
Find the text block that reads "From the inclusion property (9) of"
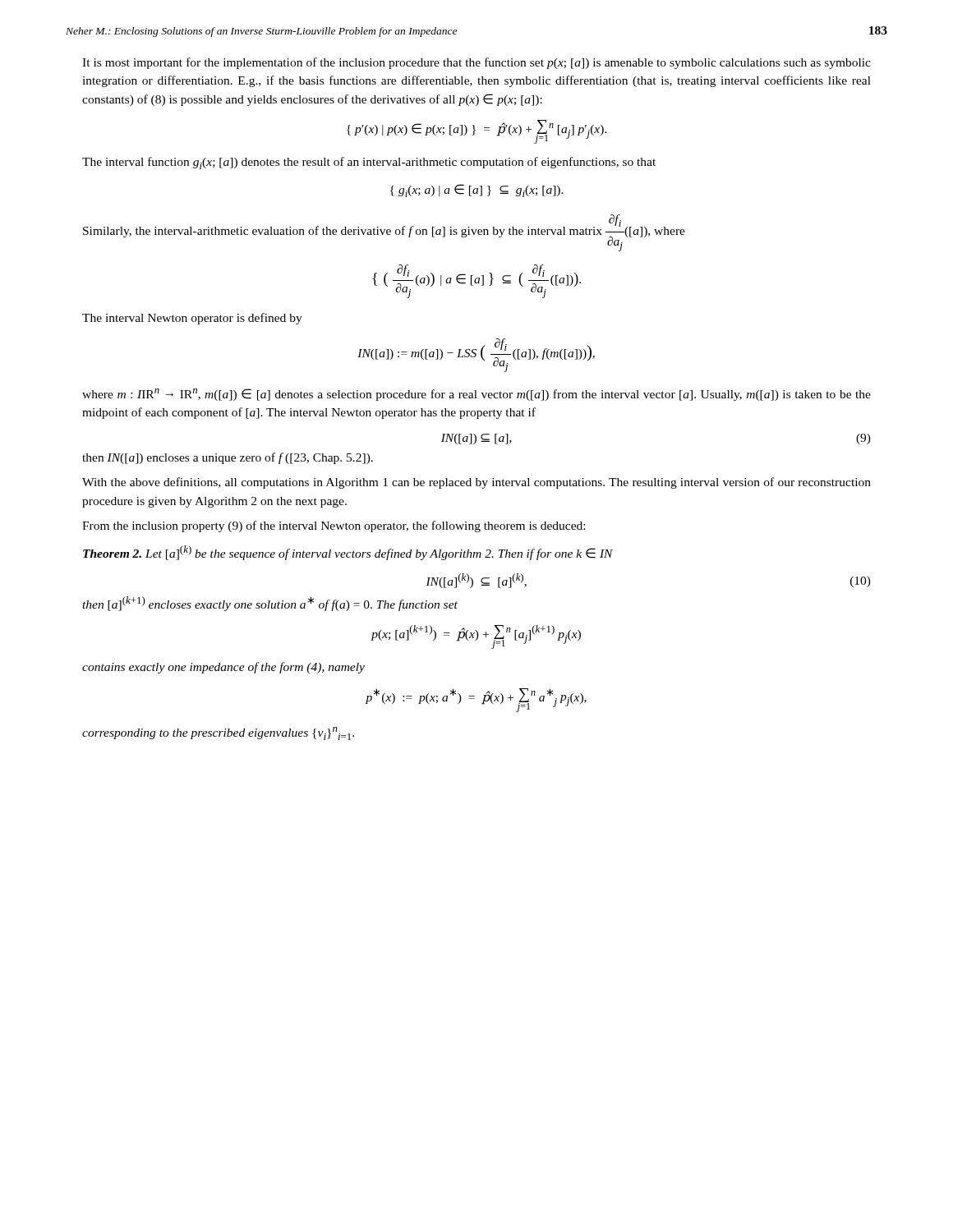(334, 526)
